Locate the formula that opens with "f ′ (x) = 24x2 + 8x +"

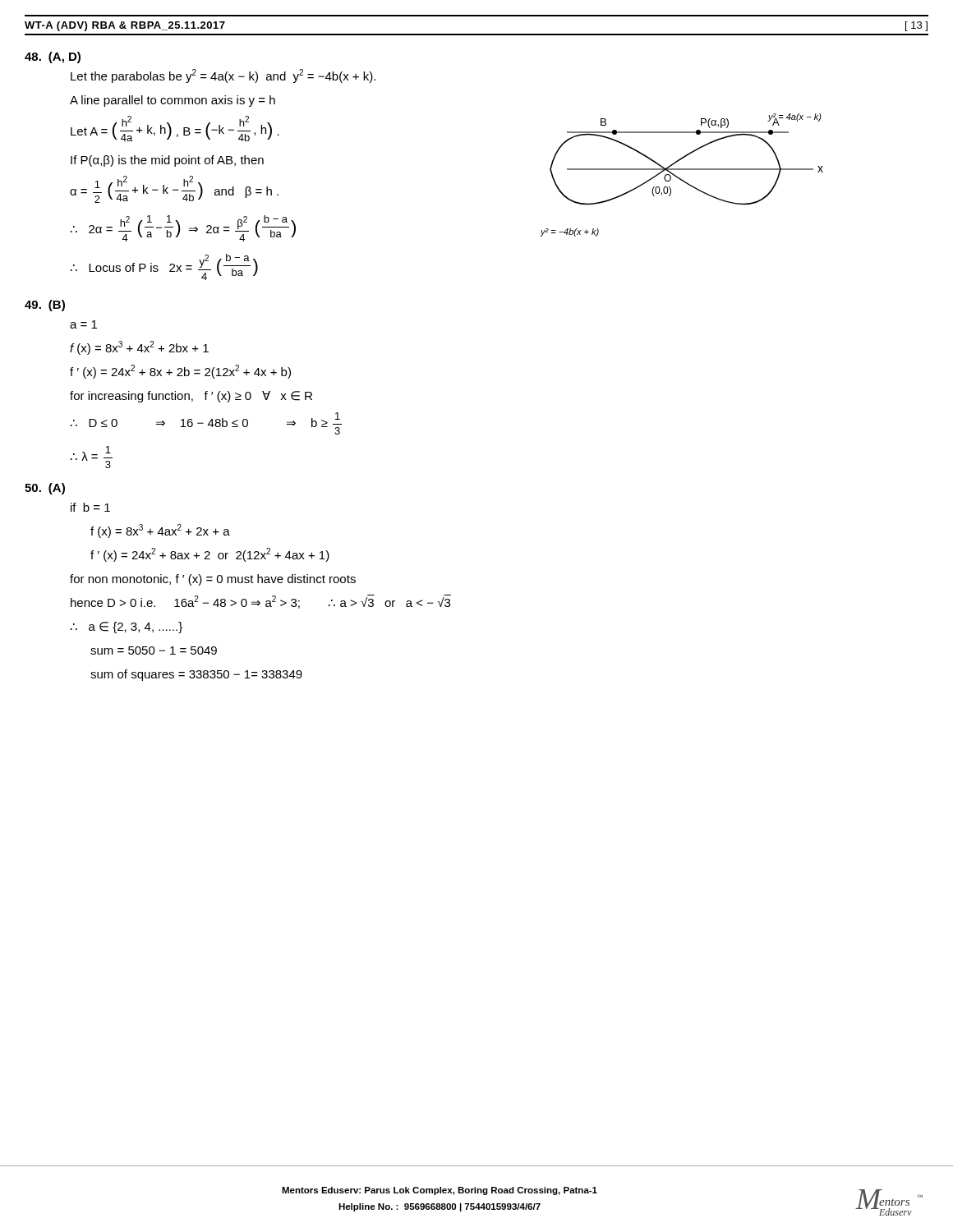point(181,371)
